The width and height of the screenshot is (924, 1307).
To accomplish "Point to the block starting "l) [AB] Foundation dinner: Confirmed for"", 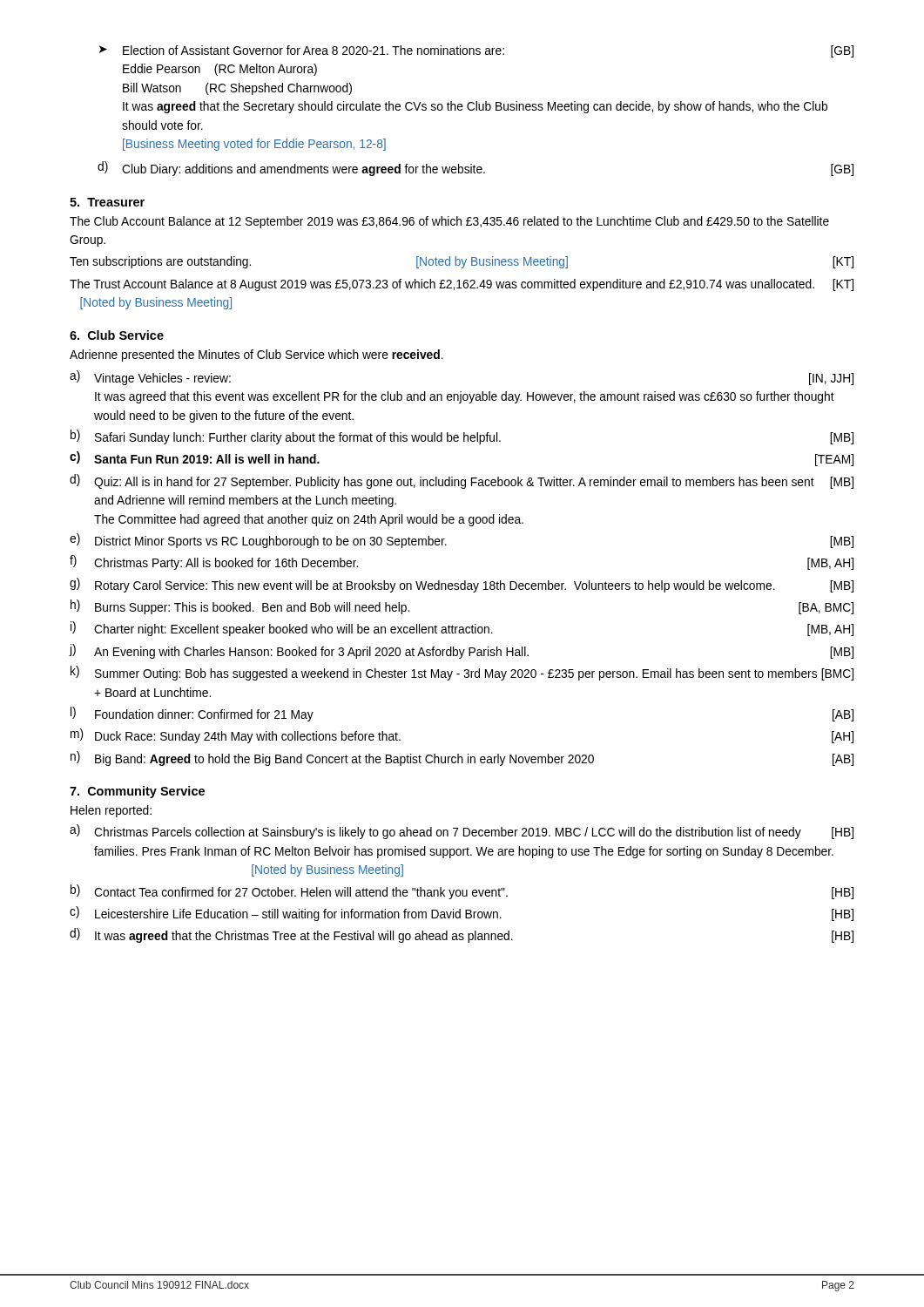I will [200, 713].
